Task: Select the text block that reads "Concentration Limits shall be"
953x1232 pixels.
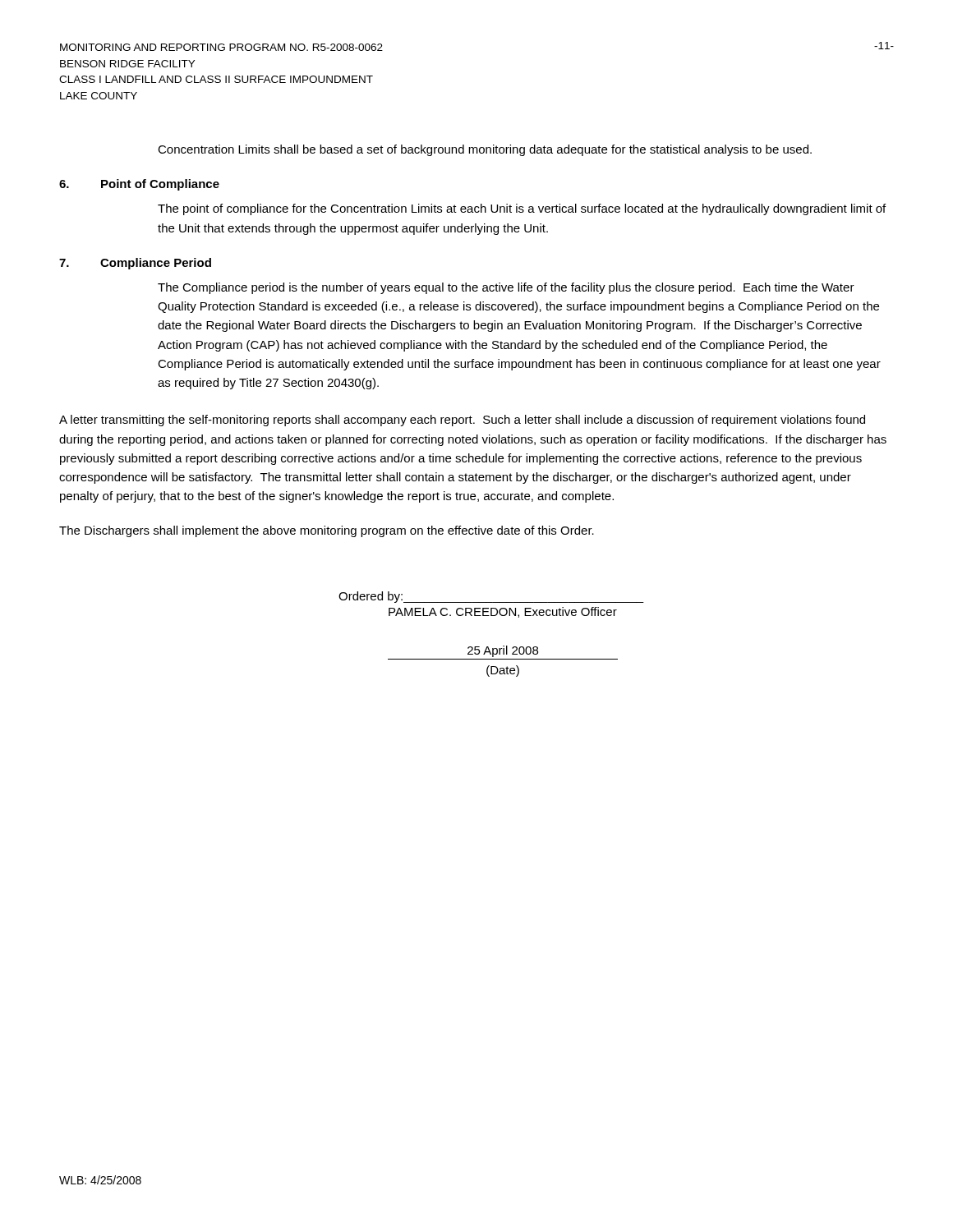Action: [x=485, y=149]
